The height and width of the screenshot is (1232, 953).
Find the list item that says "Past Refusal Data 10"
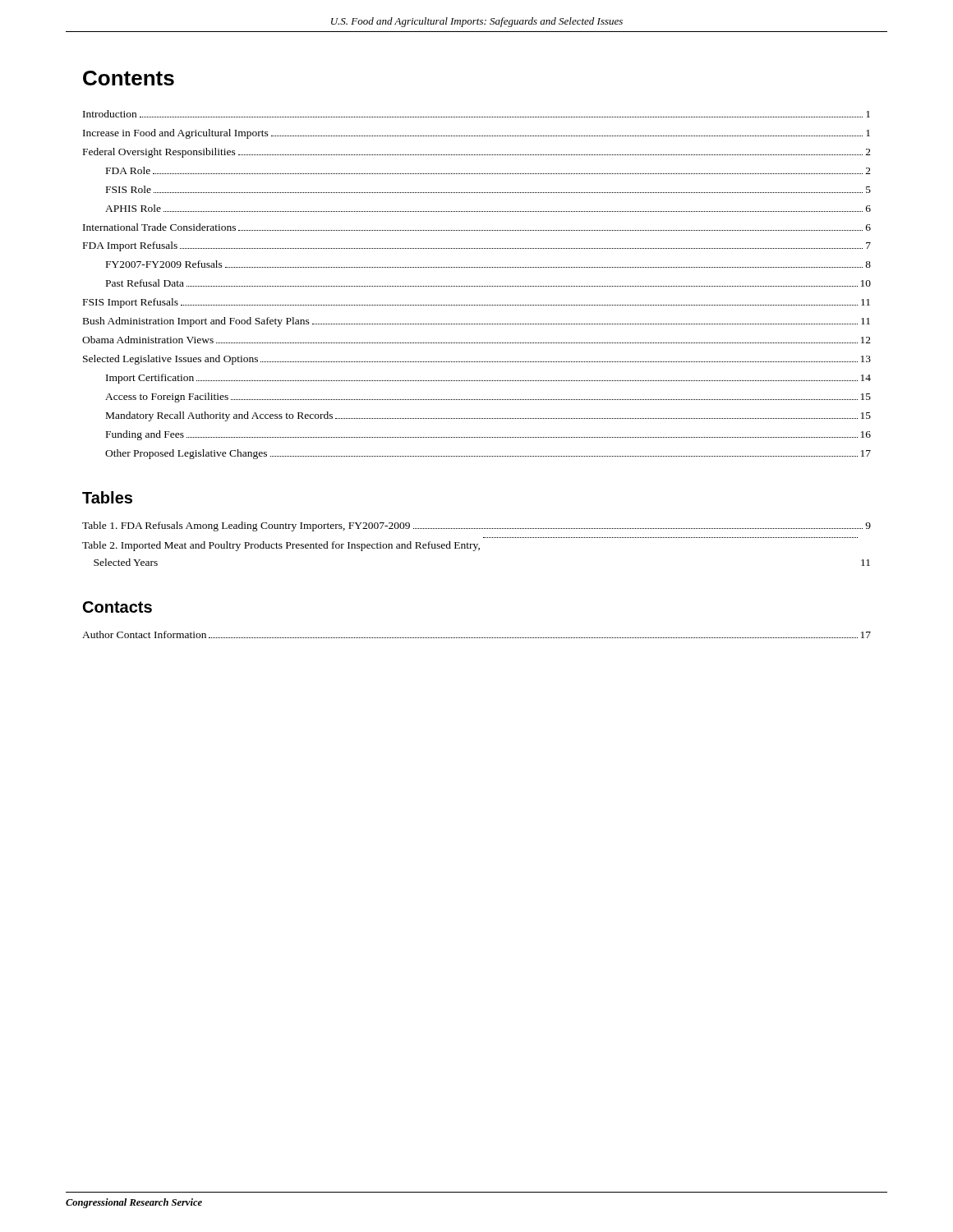pos(488,284)
